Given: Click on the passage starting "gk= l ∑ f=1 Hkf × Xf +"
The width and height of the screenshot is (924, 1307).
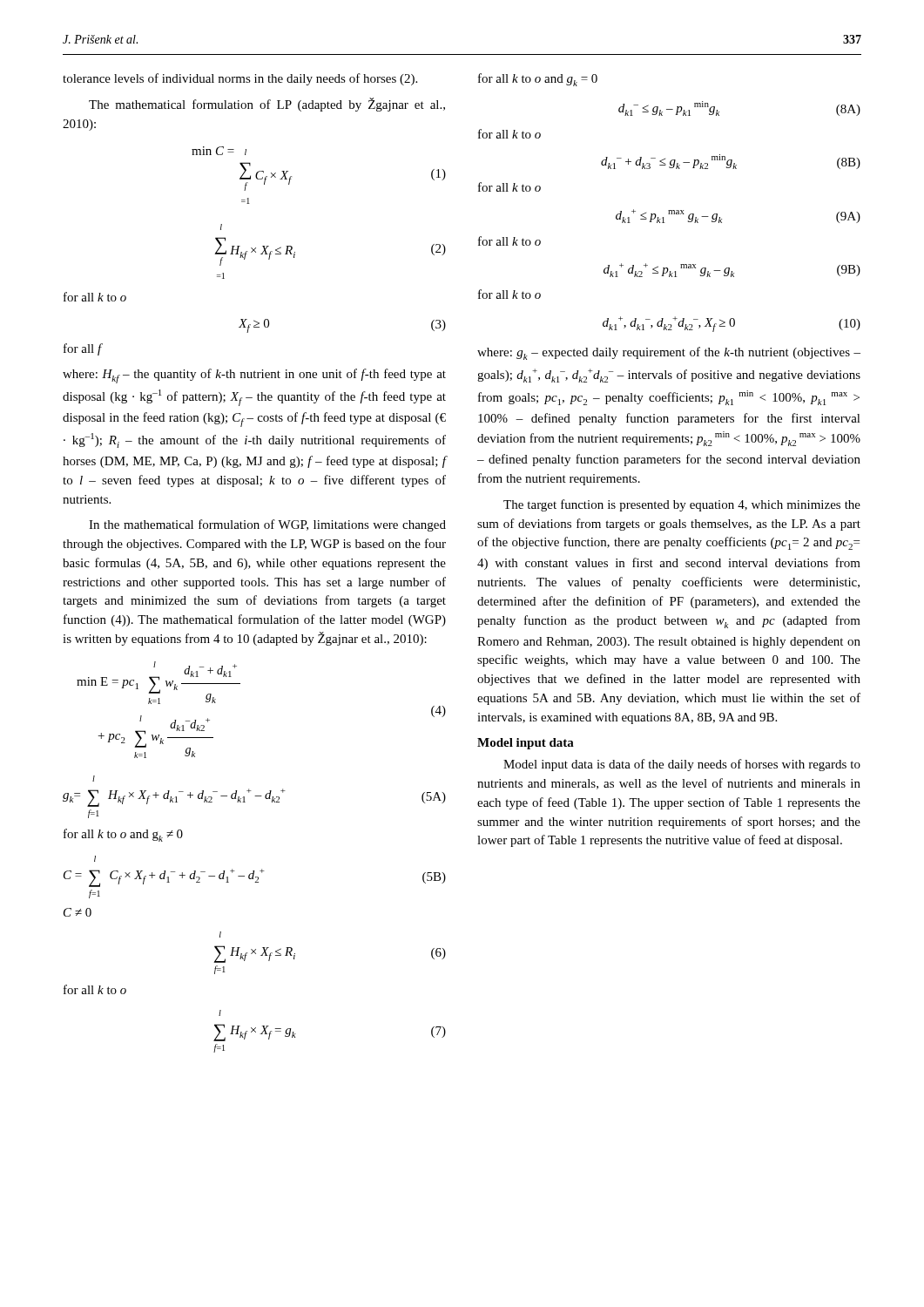Looking at the screenshot, I should coord(254,796).
